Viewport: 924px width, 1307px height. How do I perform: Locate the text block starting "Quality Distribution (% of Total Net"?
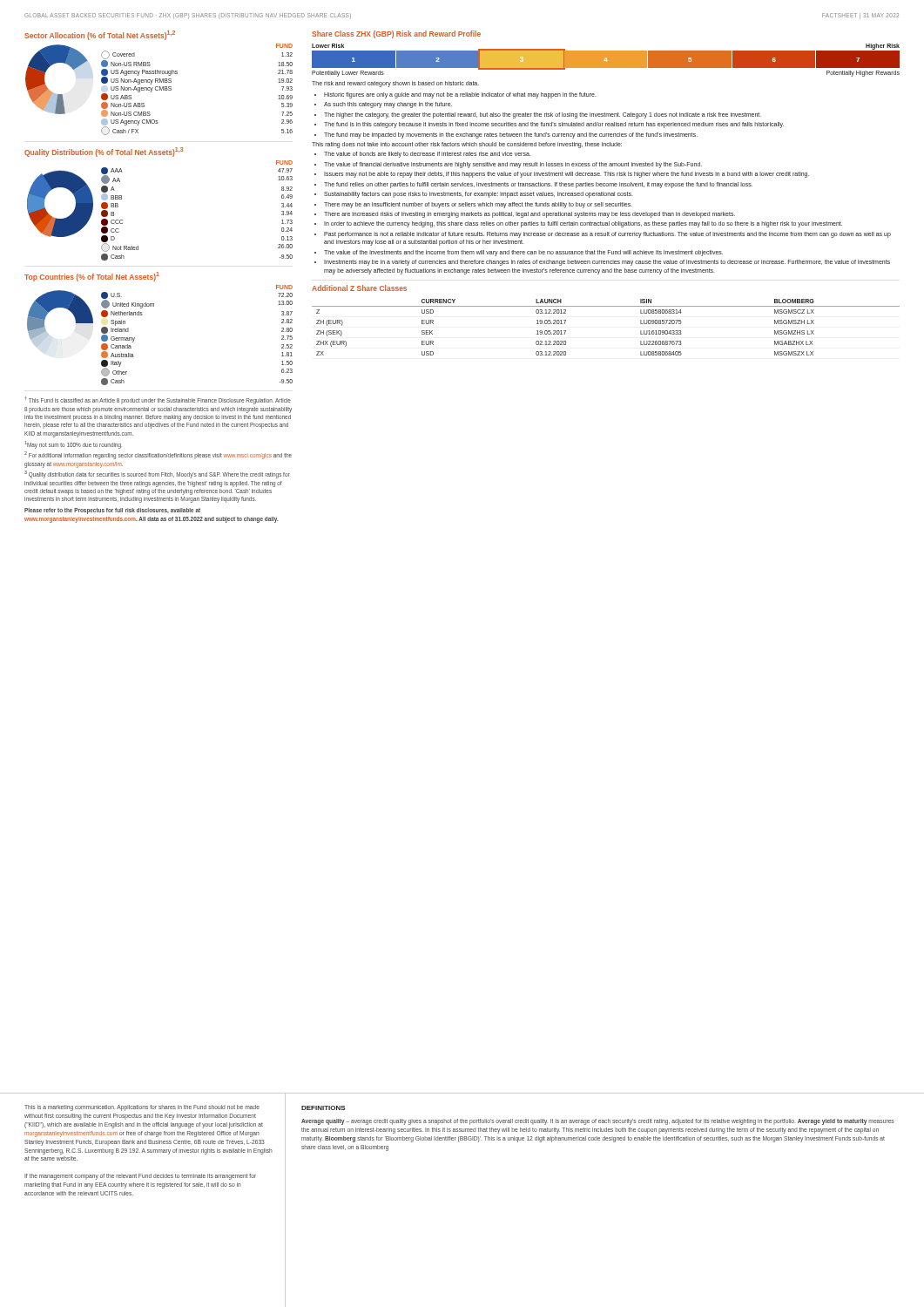(104, 151)
